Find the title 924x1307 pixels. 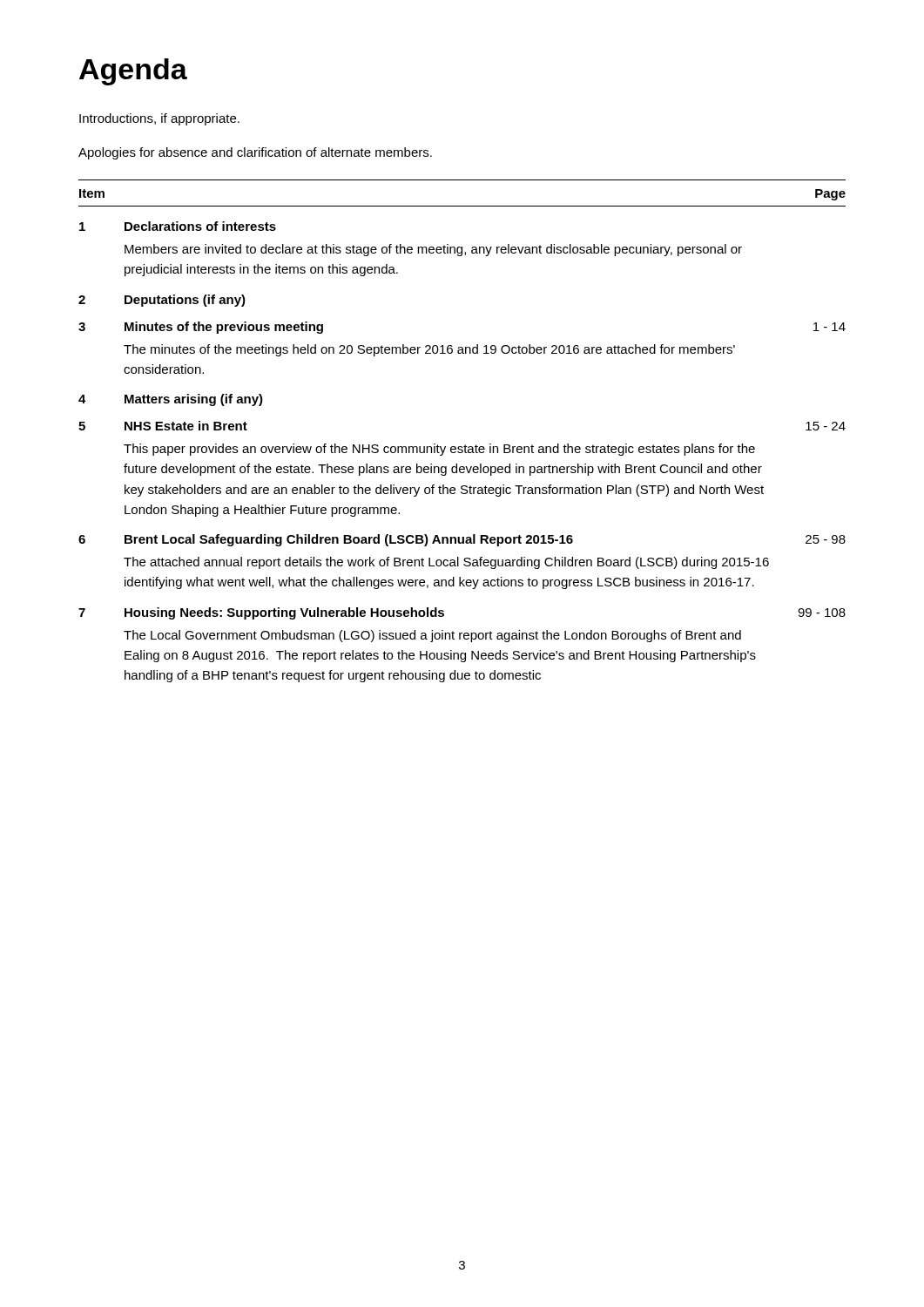point(133,69)
